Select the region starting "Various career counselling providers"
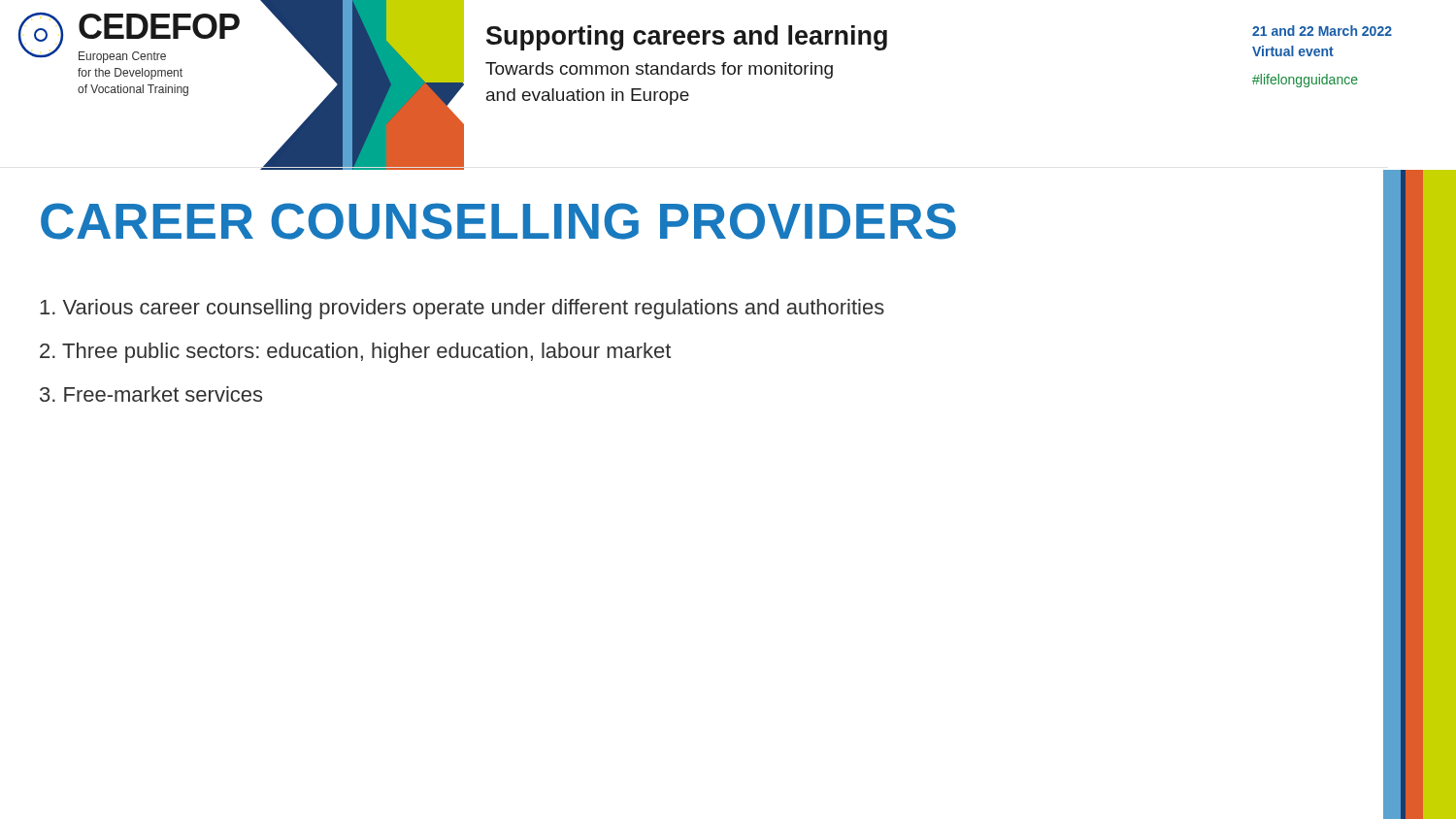Viewport: 1456px width, 819px height. (x=462, y=307)
